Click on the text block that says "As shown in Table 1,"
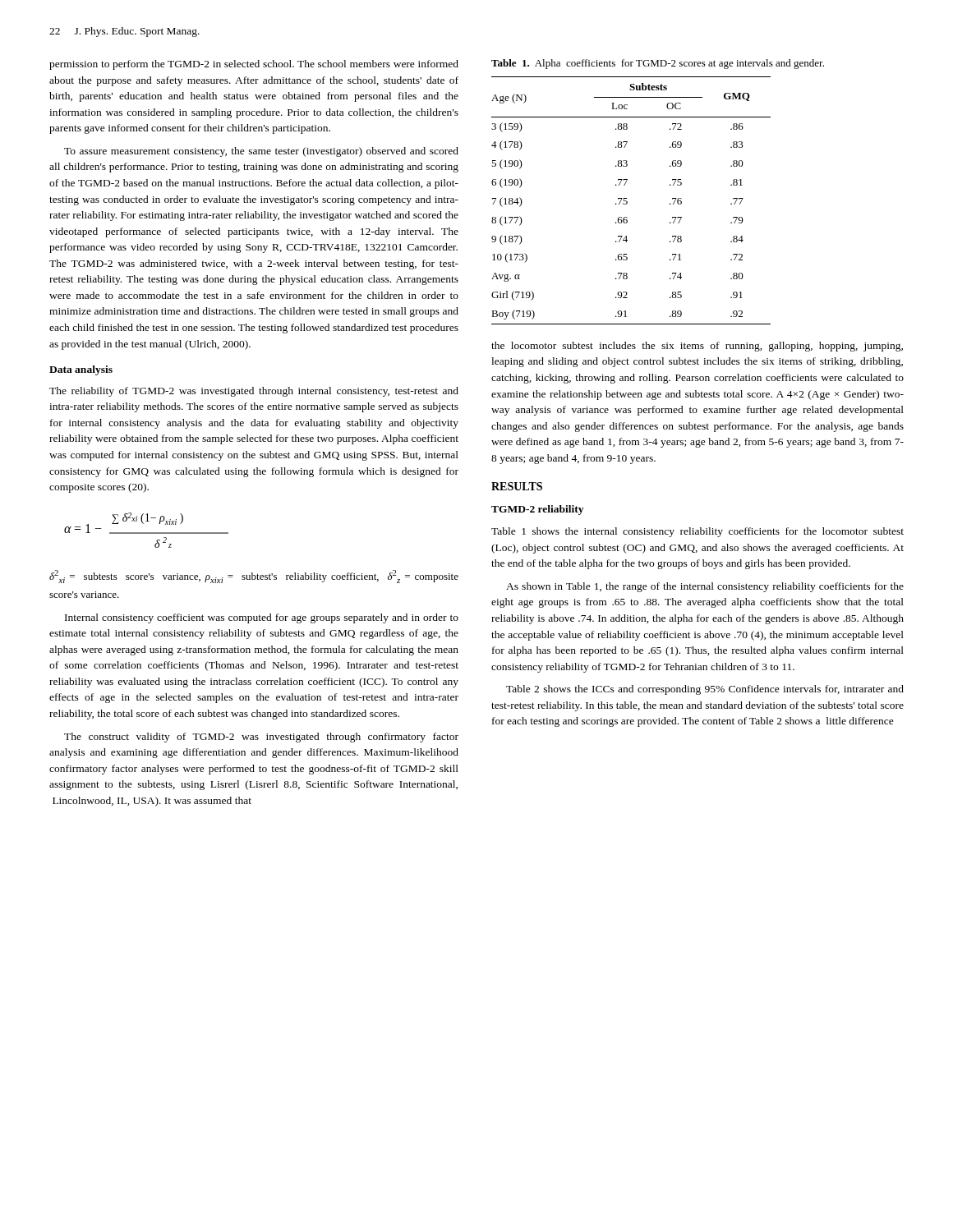The width and height of the screenshot is (953, 1232). [x=698, y=626]
